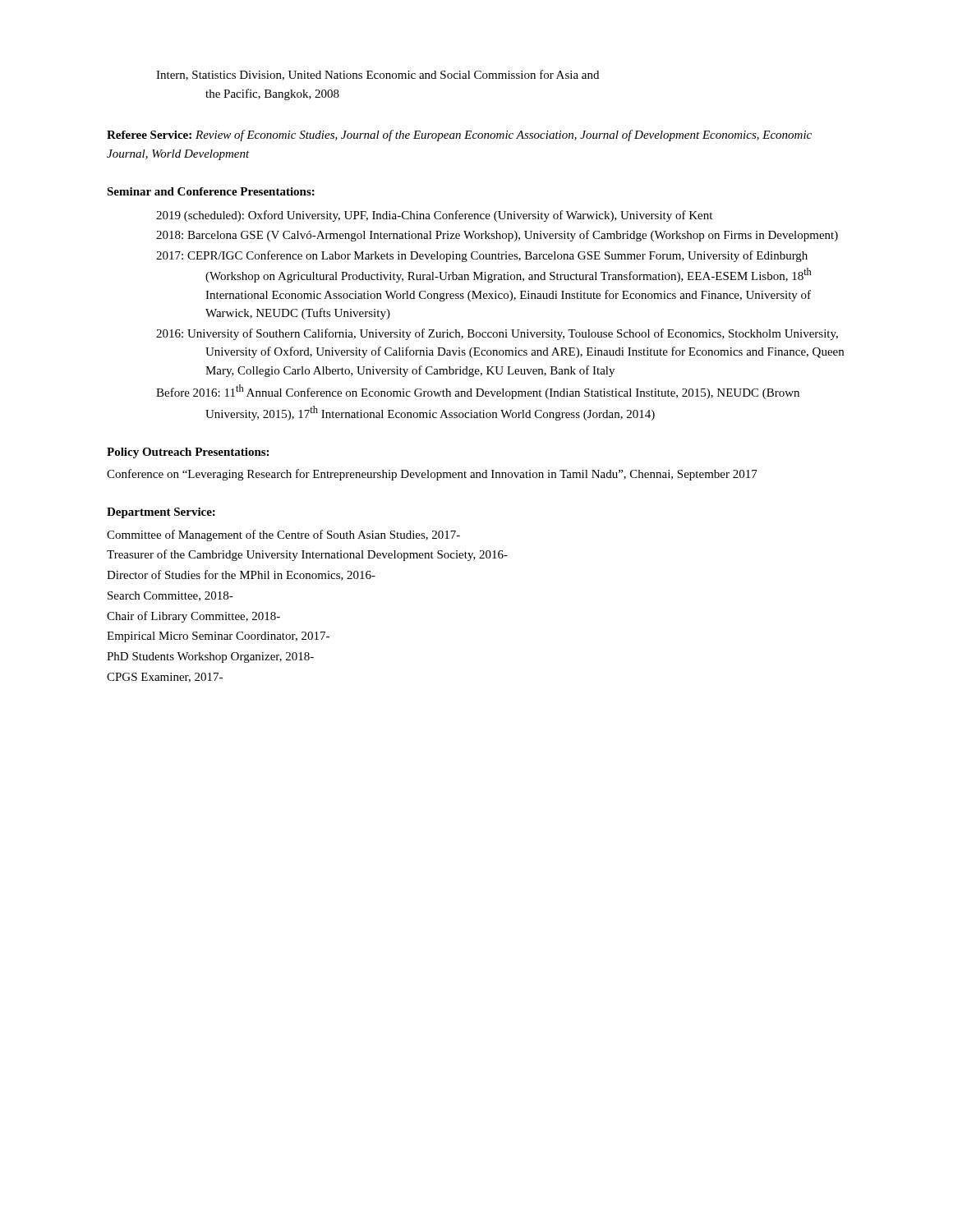953x1232 pixels.
Task: Find the text block that says "Committee of Management"
Action: [x=283, y=536]
